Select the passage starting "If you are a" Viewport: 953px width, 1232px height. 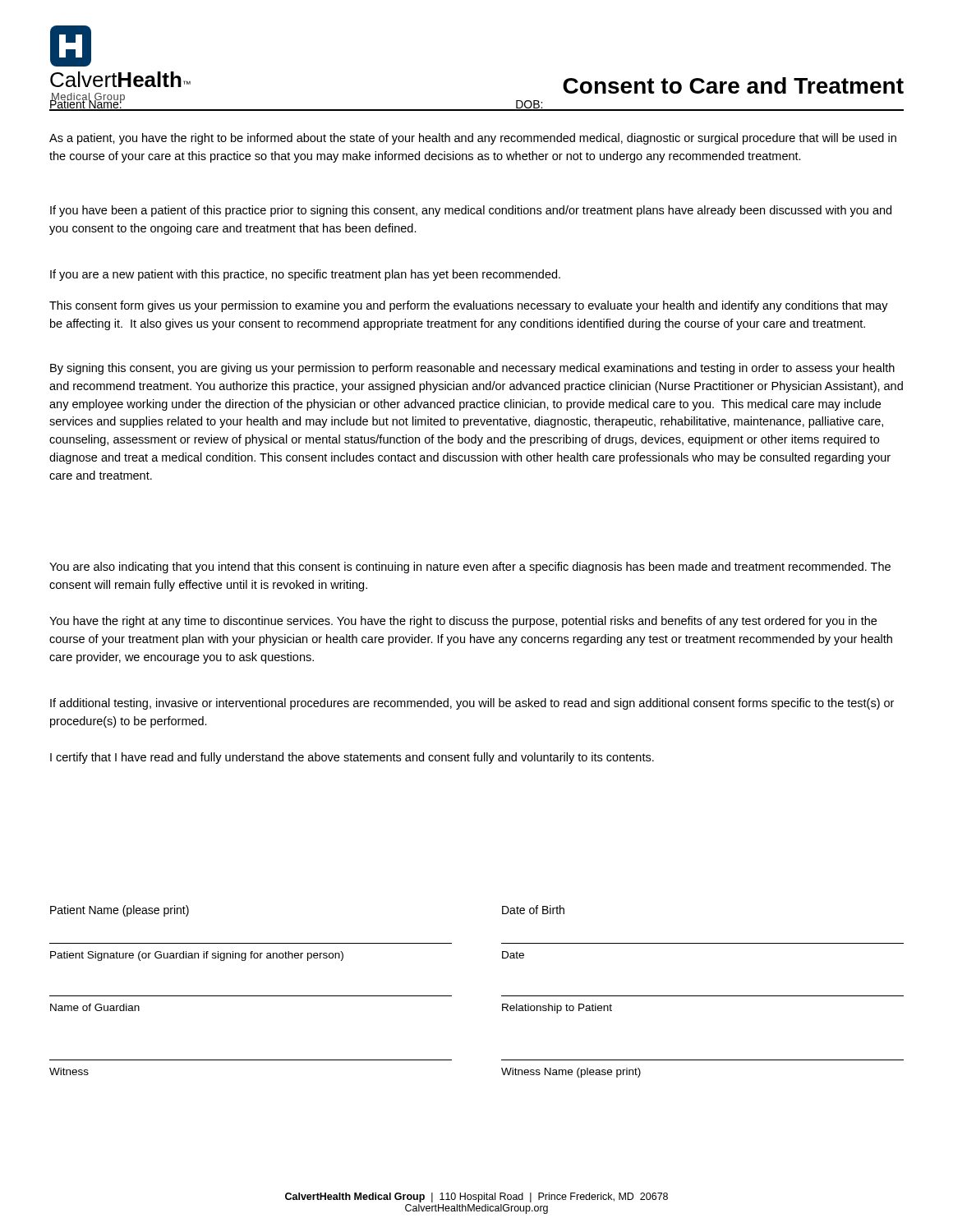[x=305, y=274]
